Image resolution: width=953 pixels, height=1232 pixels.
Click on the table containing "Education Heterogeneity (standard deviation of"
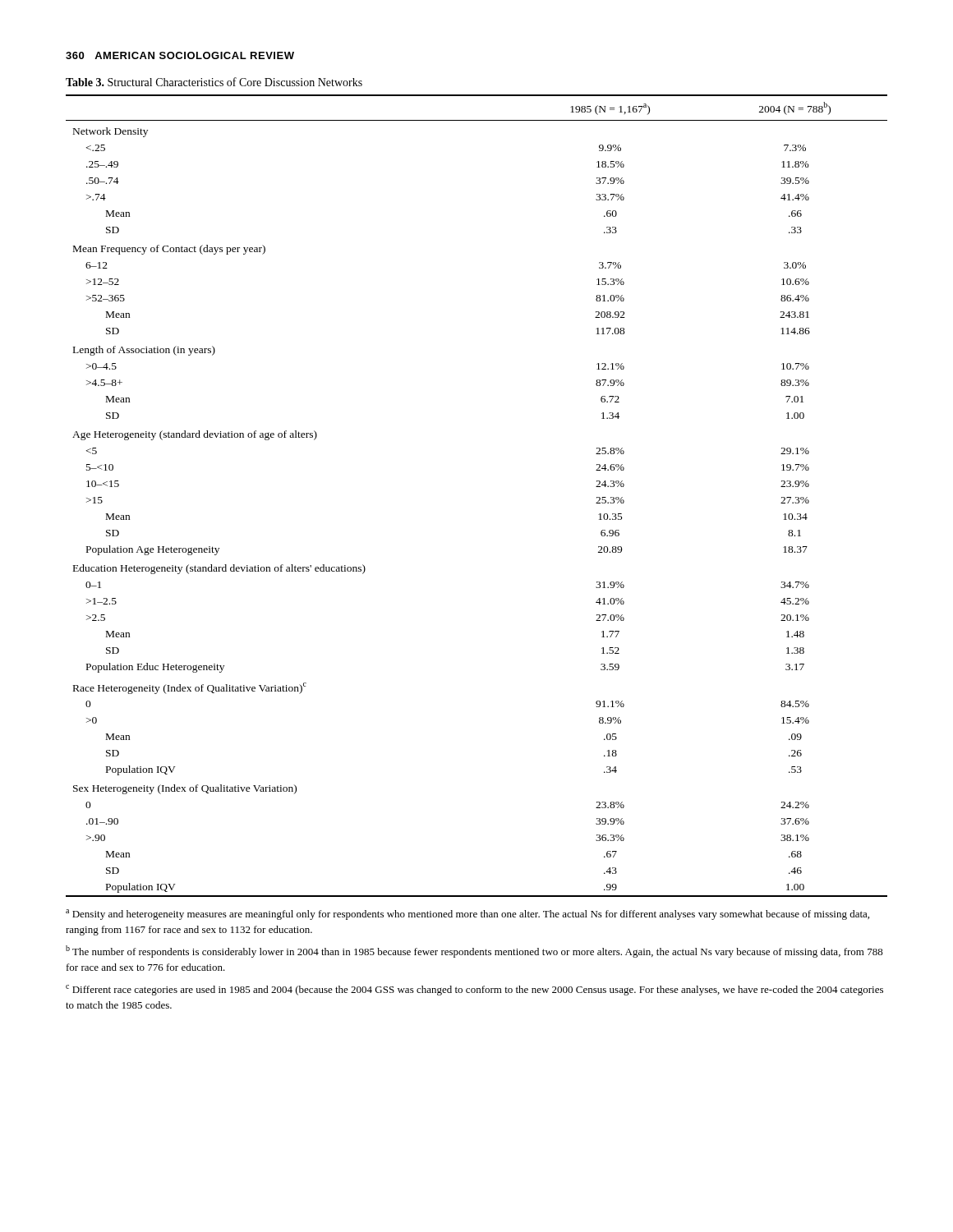pos(476,496)
